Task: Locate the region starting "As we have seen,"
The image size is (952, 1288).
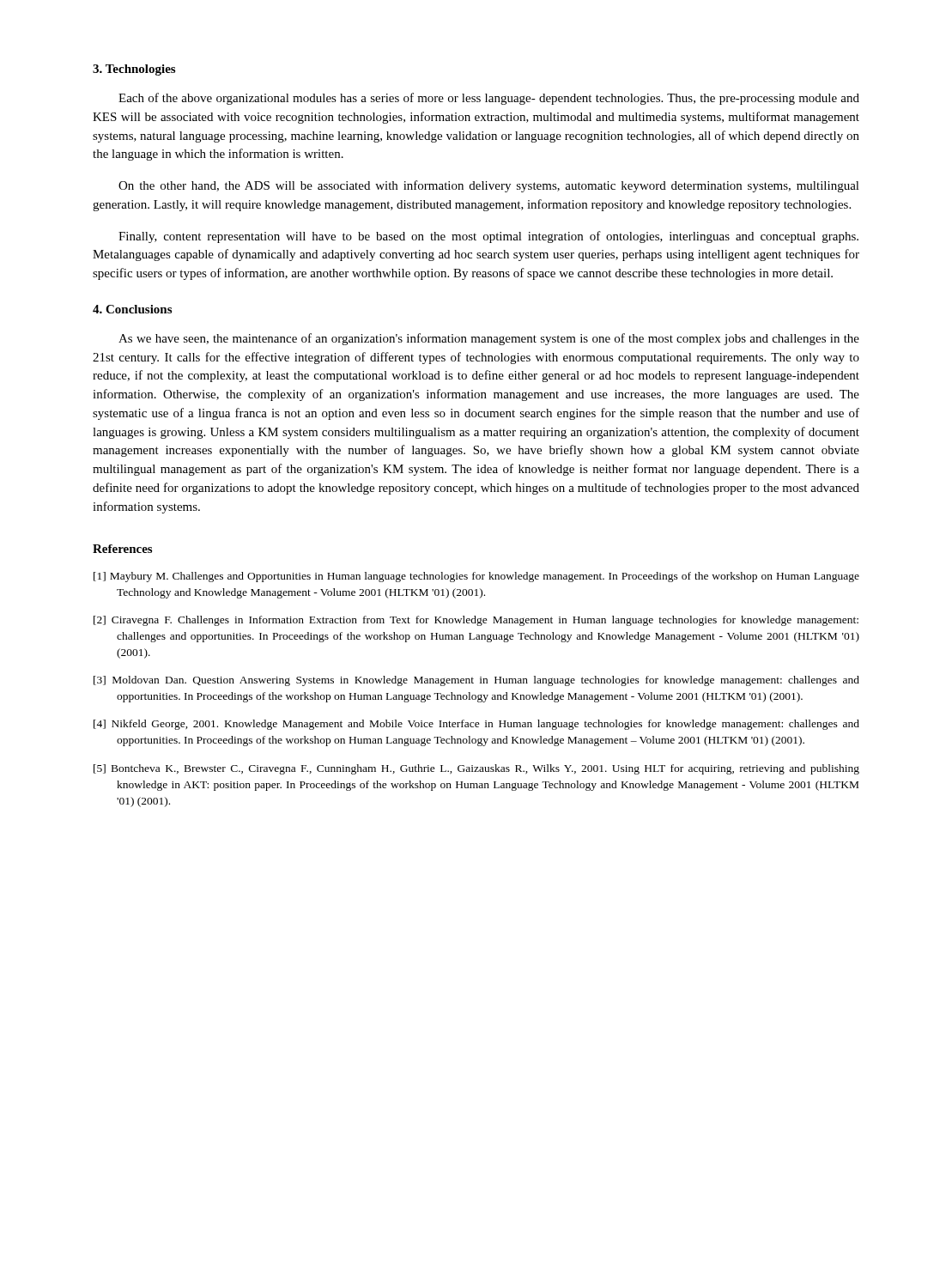Action: [x=476, y=423]
